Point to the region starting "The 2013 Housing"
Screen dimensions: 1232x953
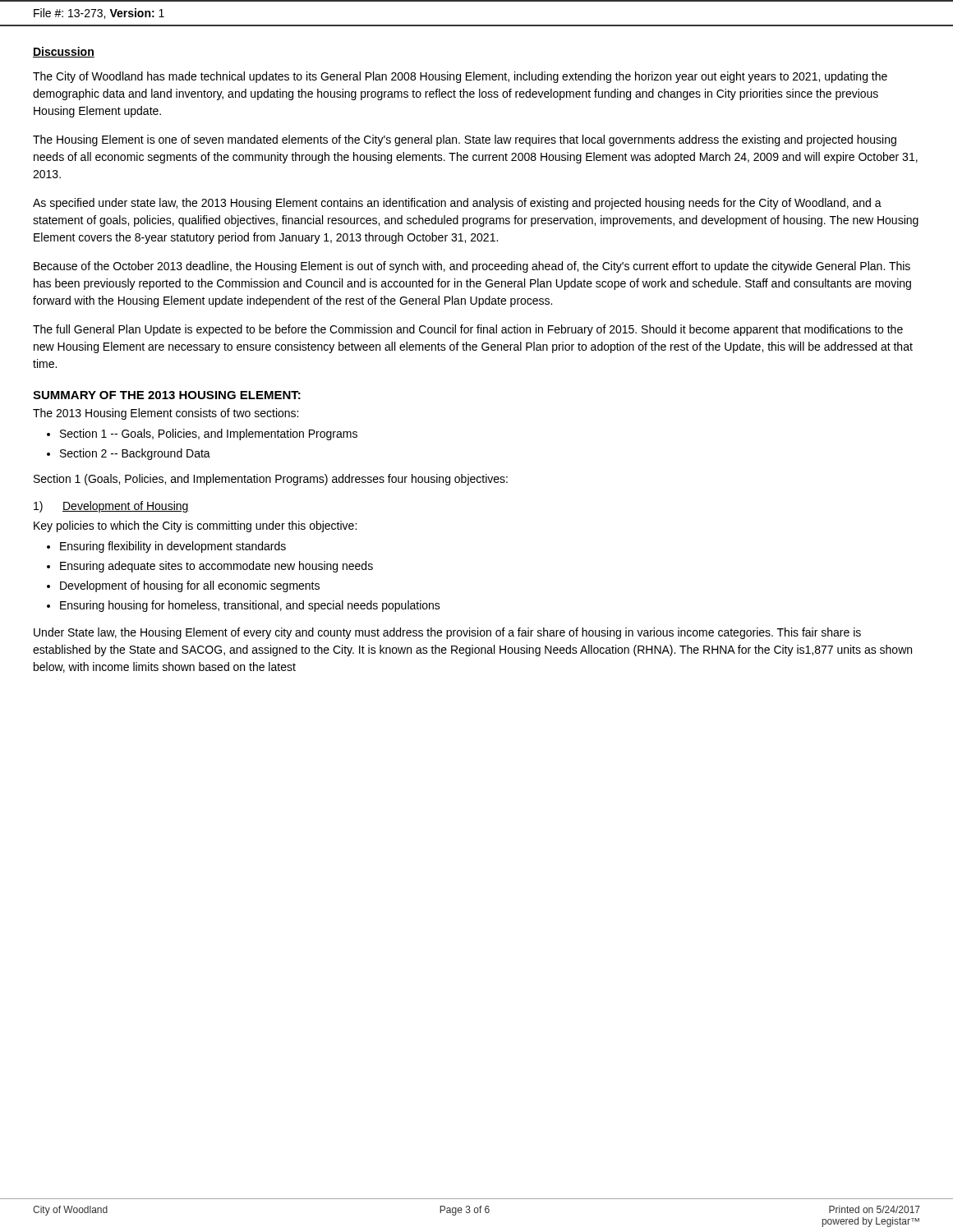coord(166,413)
